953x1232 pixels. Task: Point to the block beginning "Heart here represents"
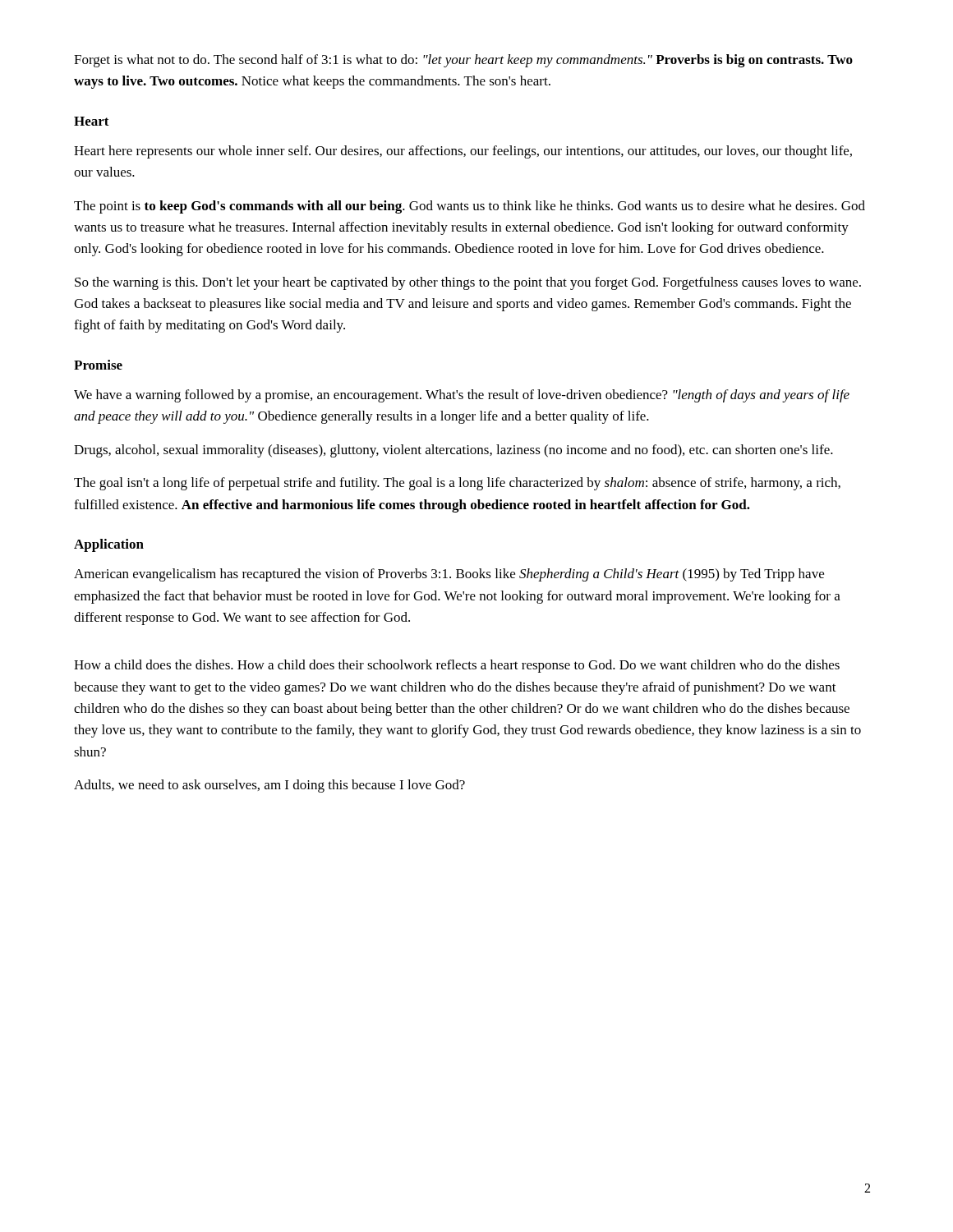tap(463, 162)
